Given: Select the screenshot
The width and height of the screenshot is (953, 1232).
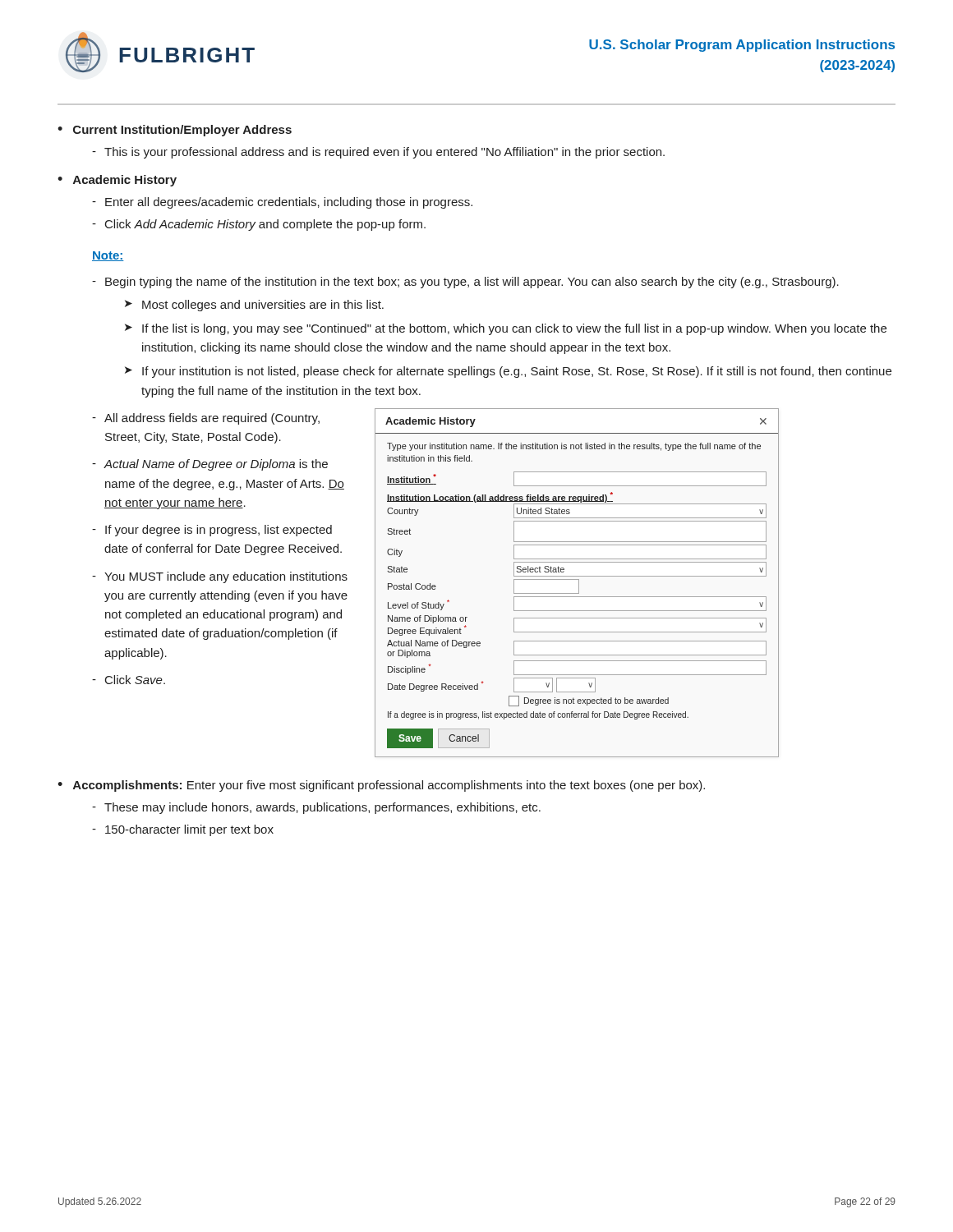Looking at the screenshot, I should tap(635, 583).
